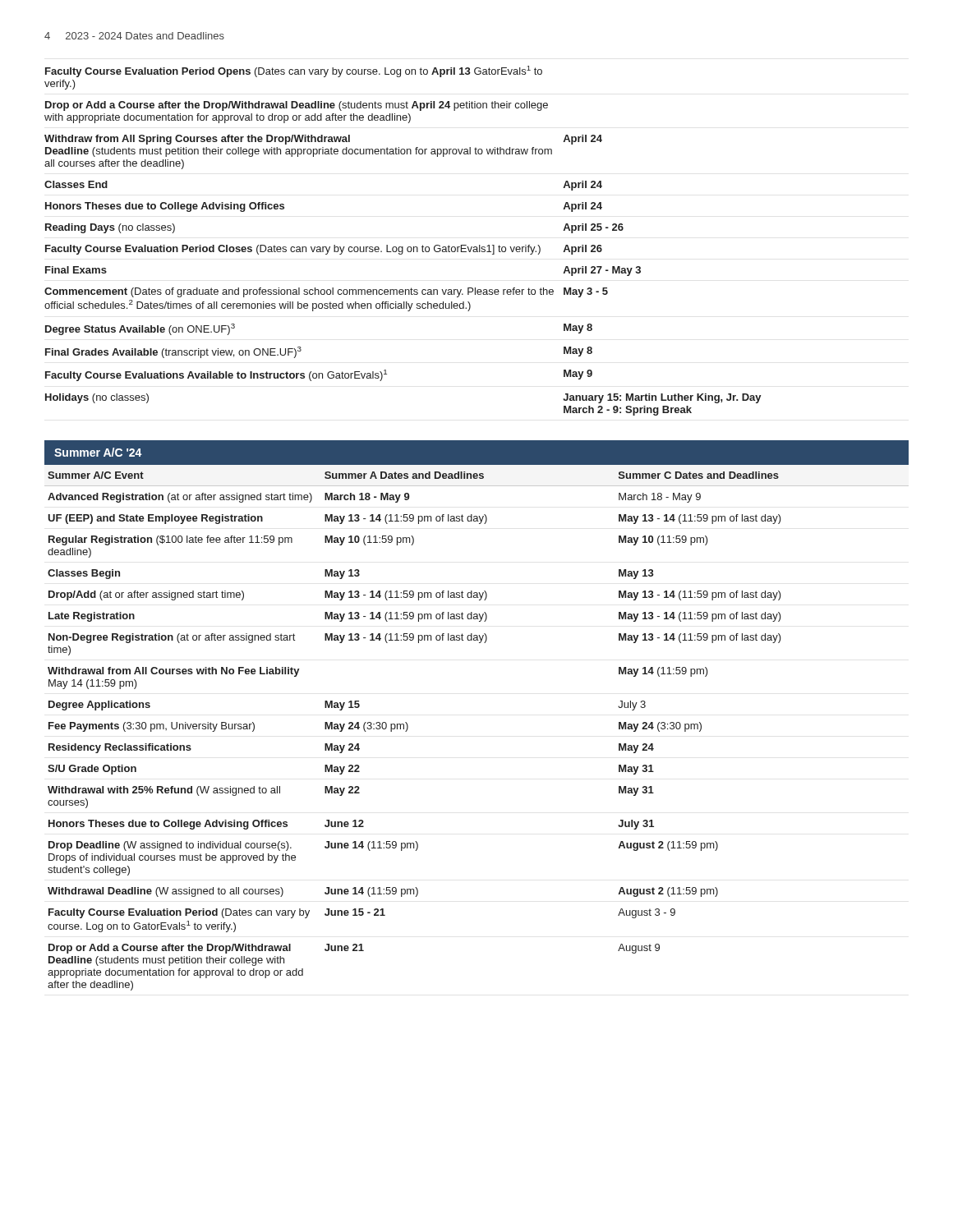Locate the table with the text "April 27 - May"
953x1232 pixels.
click(476, 239)
